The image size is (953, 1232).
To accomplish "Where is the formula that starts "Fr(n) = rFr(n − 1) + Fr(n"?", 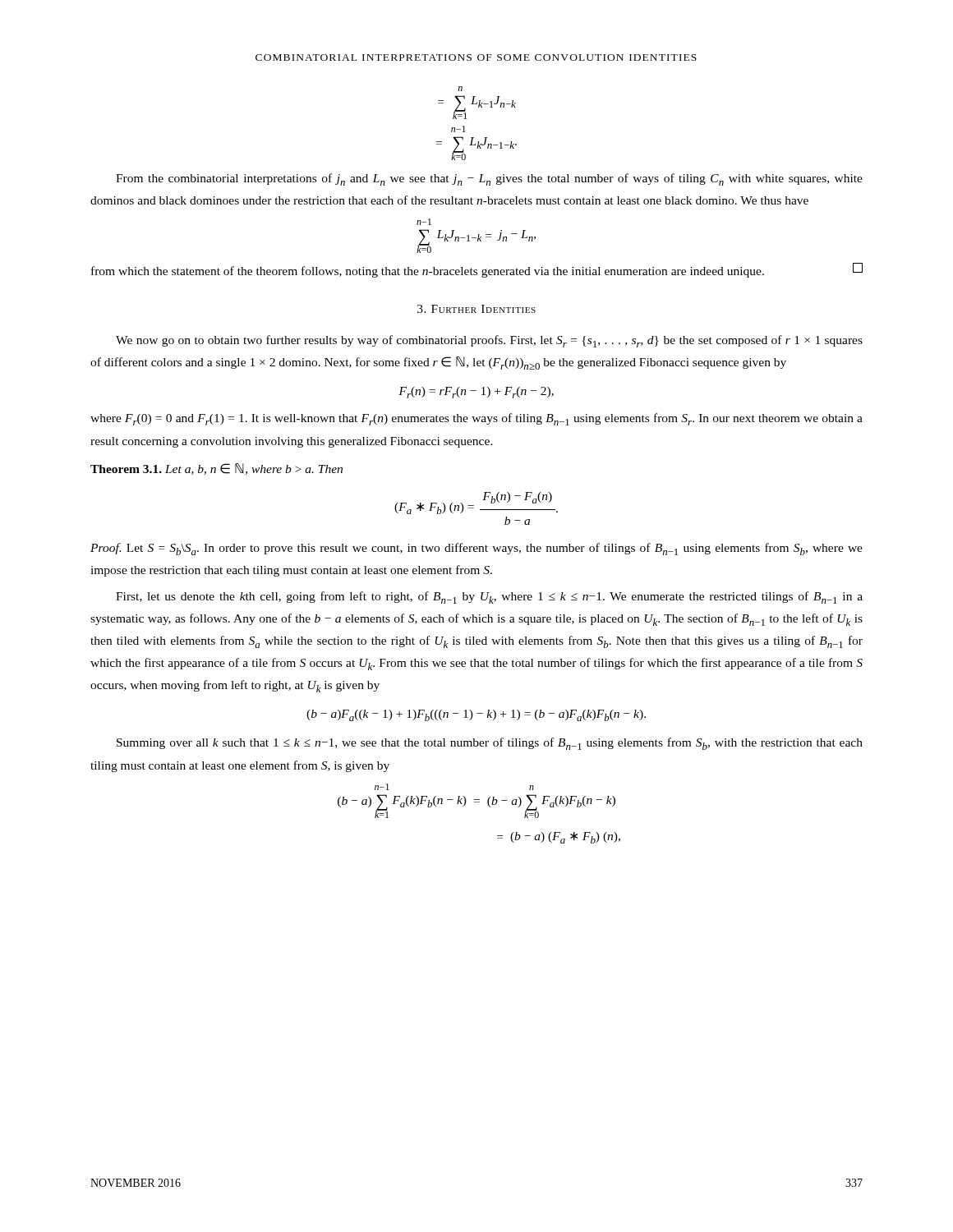I will [x=476, y=392].
